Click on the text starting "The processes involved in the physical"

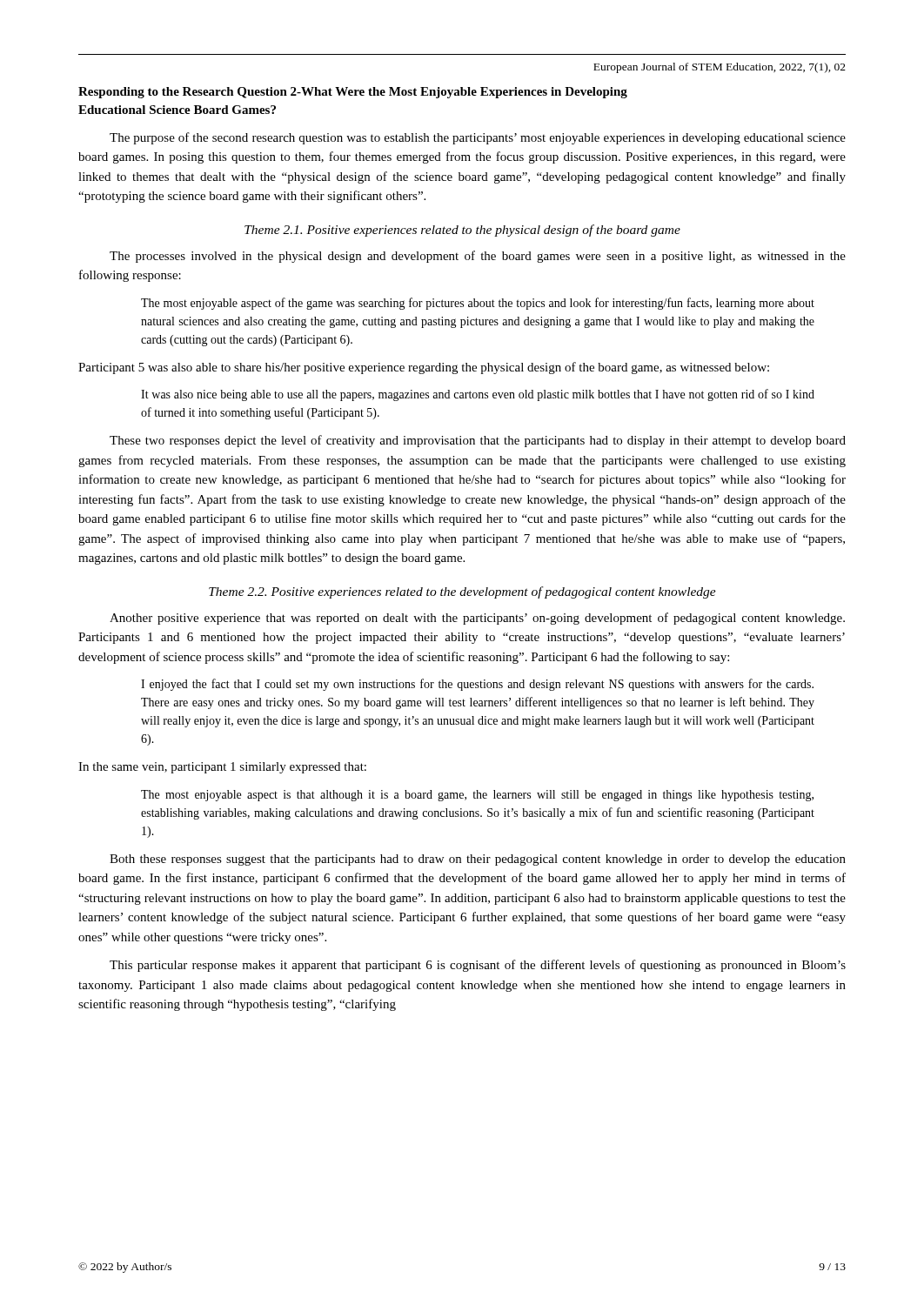pos(462,265)
